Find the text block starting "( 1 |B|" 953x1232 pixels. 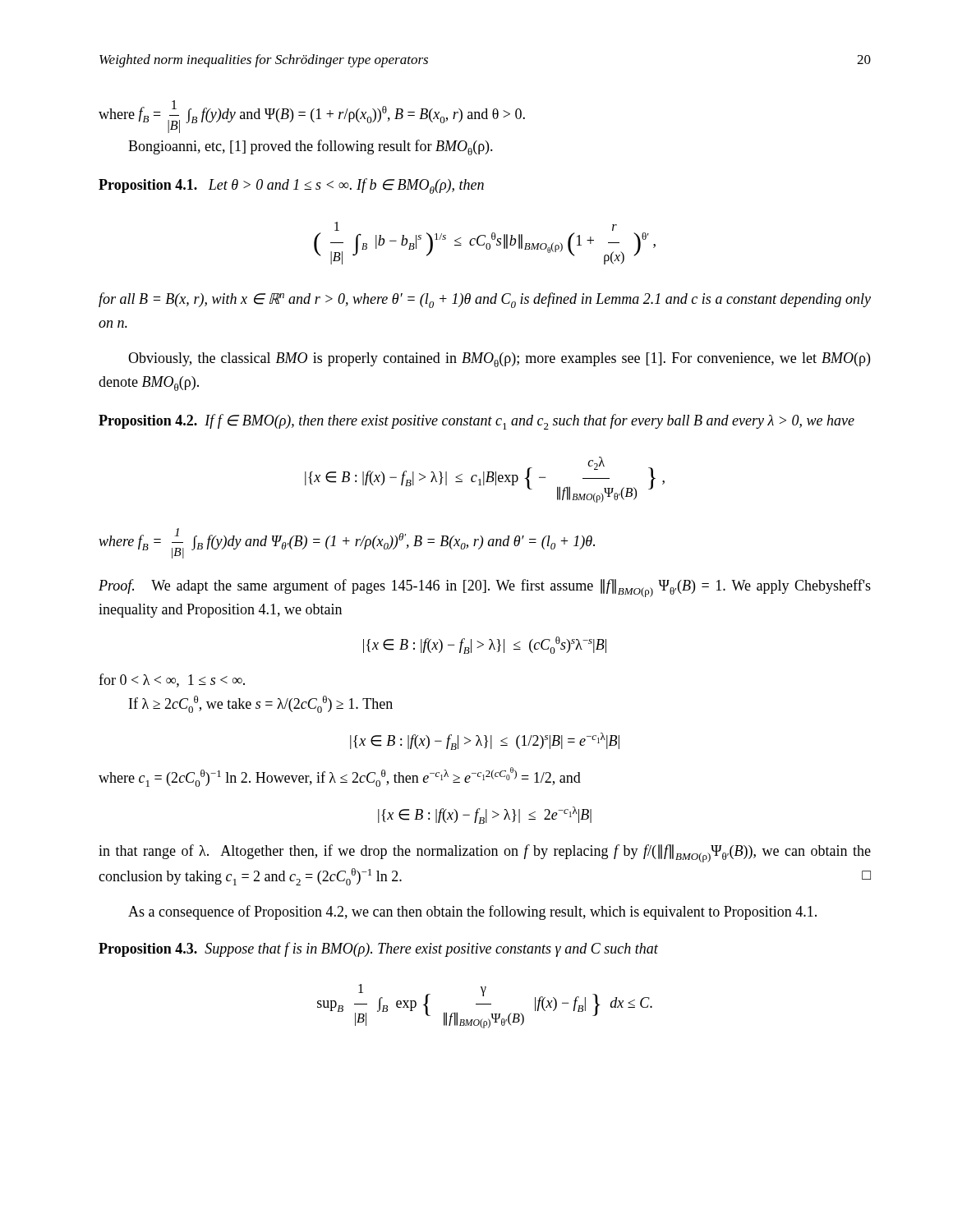coord(485,243)
